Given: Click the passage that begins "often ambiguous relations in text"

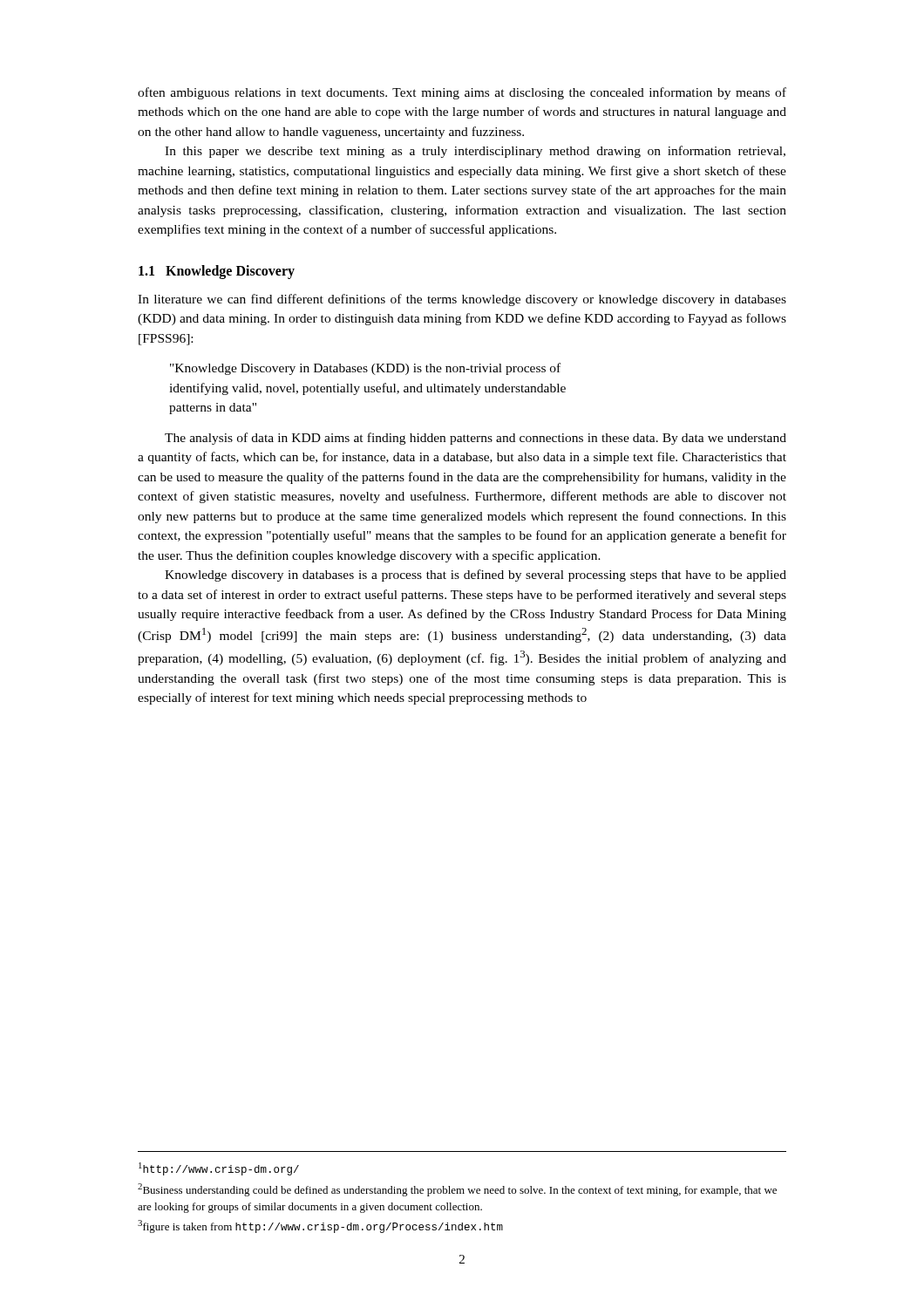Looking at the screenshot, I should pos(462,161).
